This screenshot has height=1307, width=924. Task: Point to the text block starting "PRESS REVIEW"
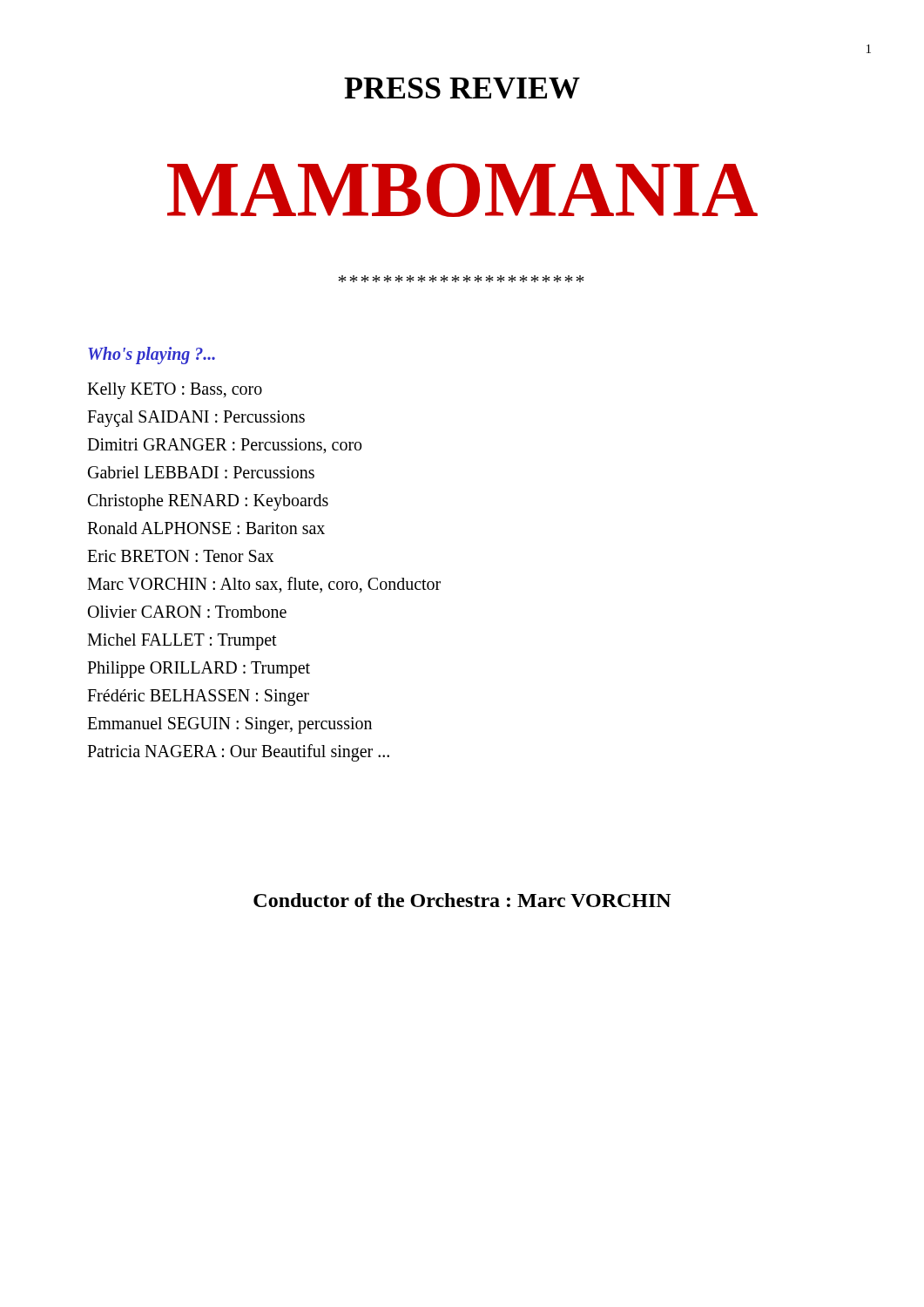pyautogui.click(x=462, y=88)
